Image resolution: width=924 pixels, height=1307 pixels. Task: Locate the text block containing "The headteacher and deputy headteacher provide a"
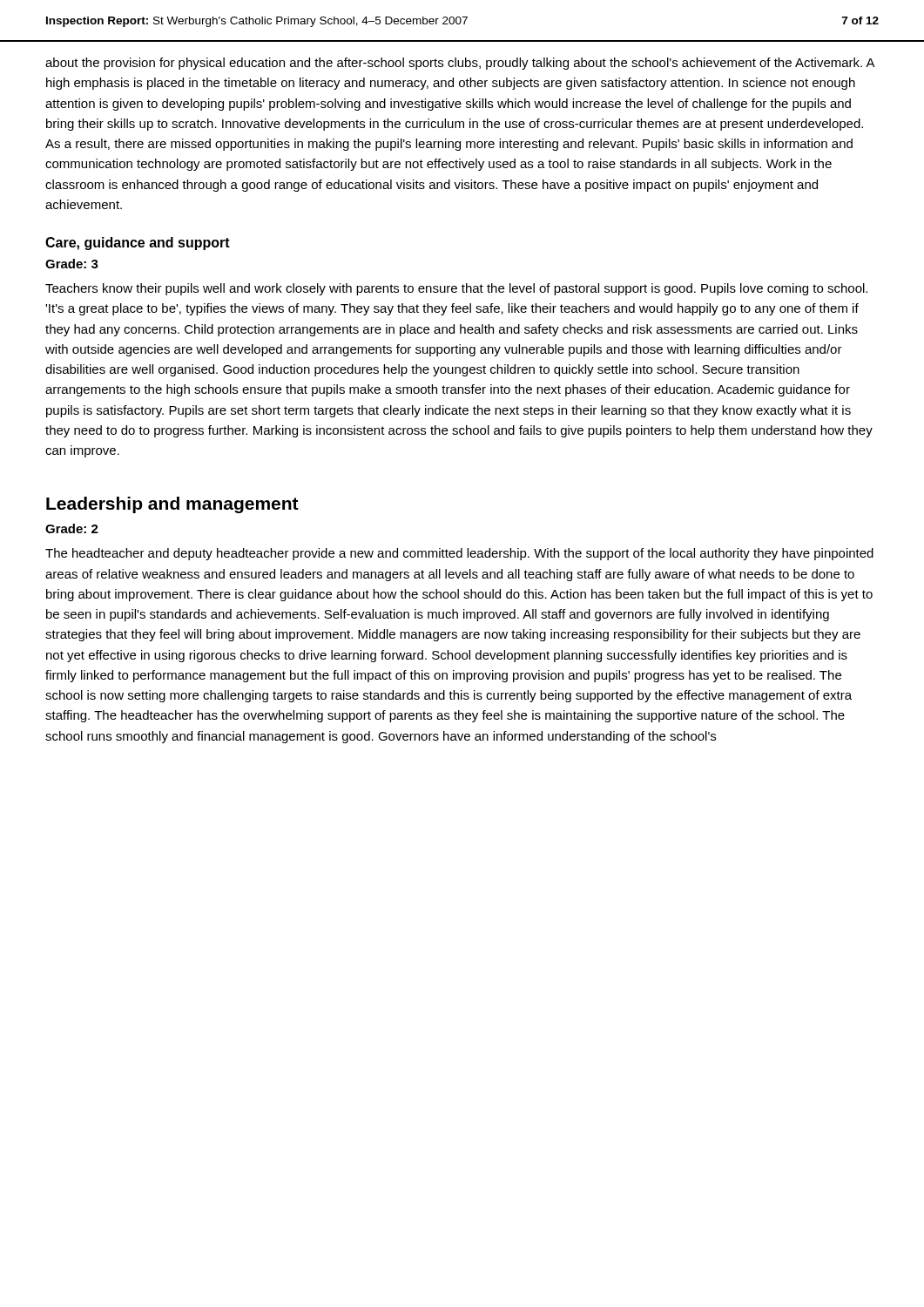[x=460, y=644]
